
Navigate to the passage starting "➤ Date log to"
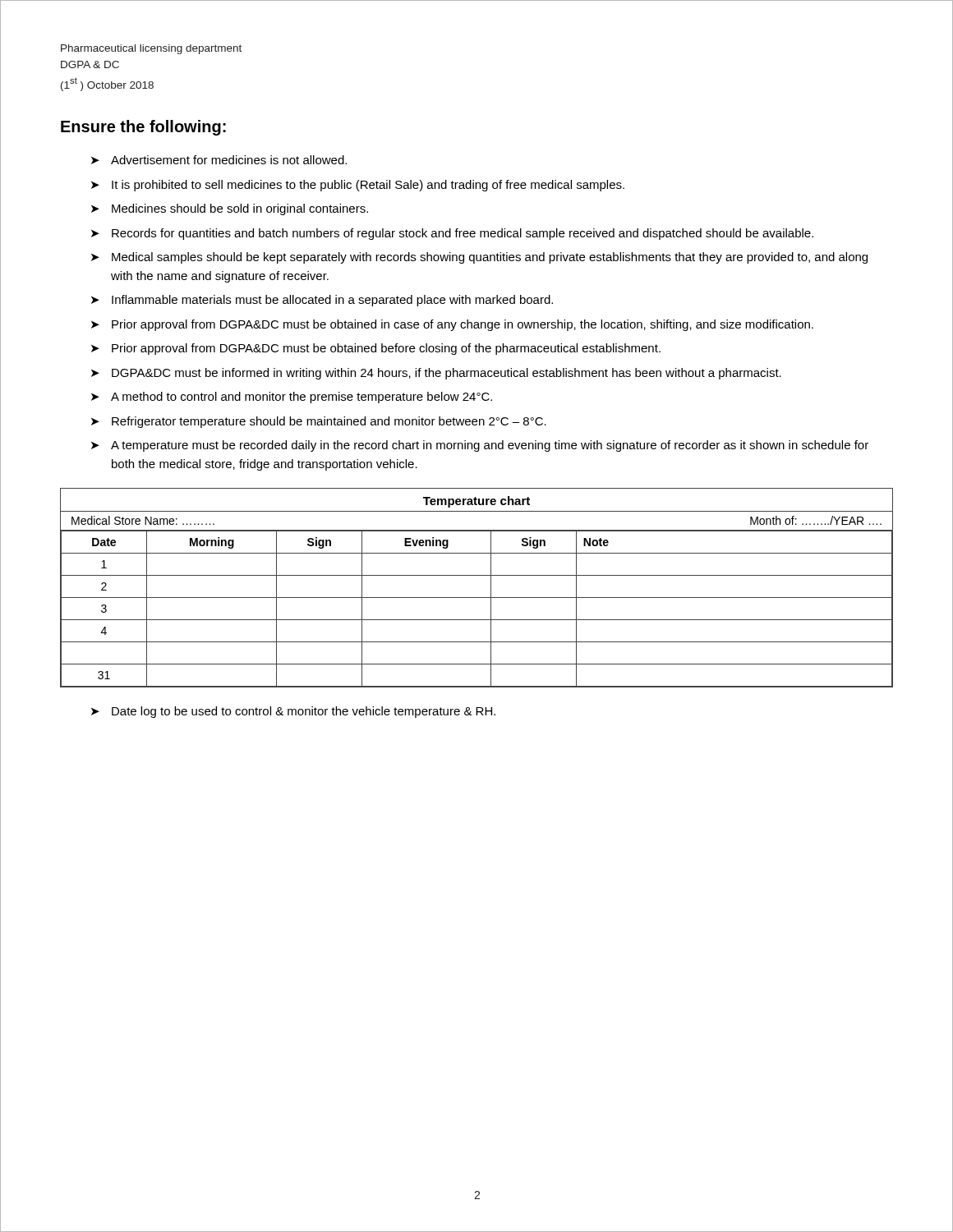click(491, 712)
